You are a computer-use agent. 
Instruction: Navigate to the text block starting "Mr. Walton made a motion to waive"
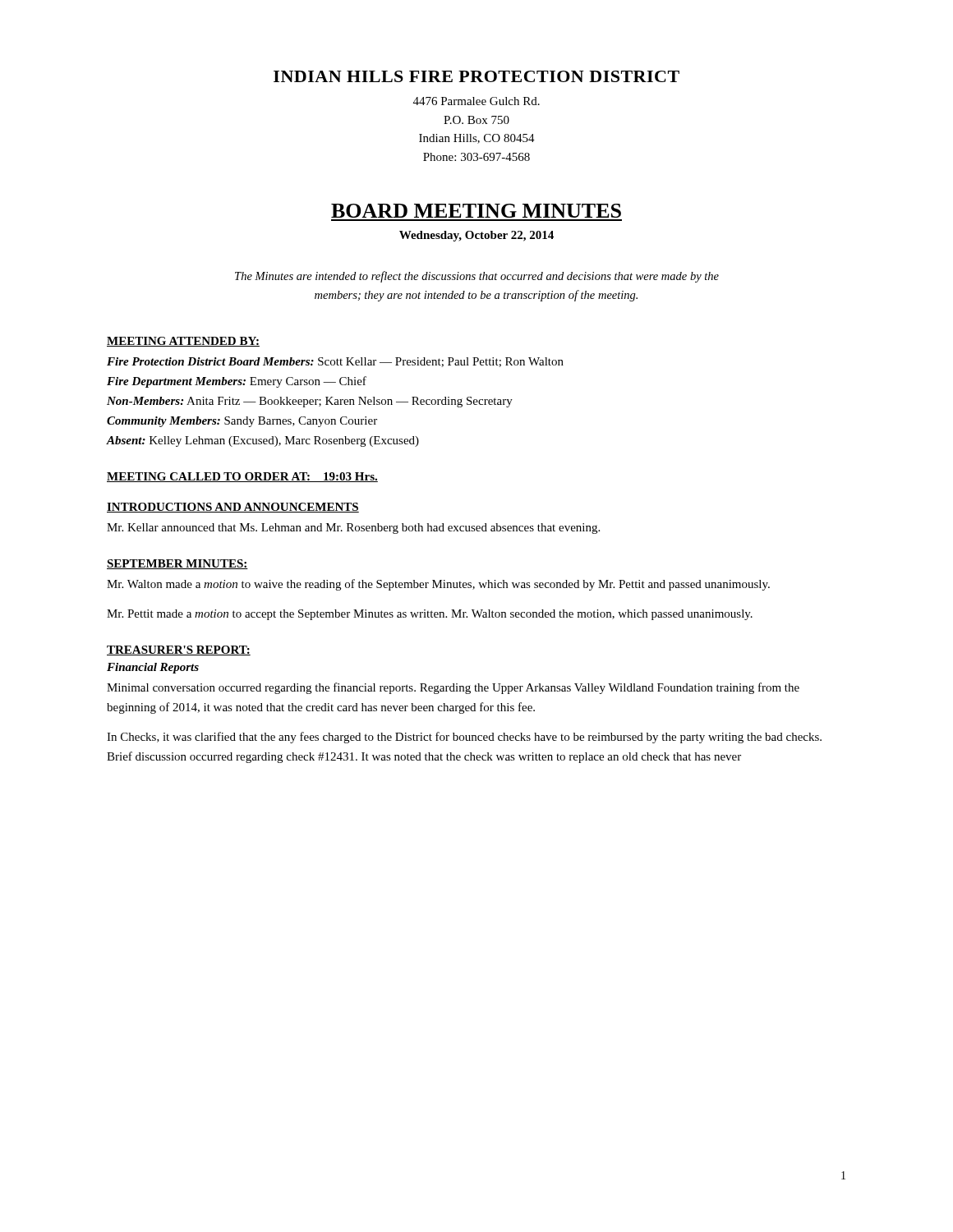[476, 584]
